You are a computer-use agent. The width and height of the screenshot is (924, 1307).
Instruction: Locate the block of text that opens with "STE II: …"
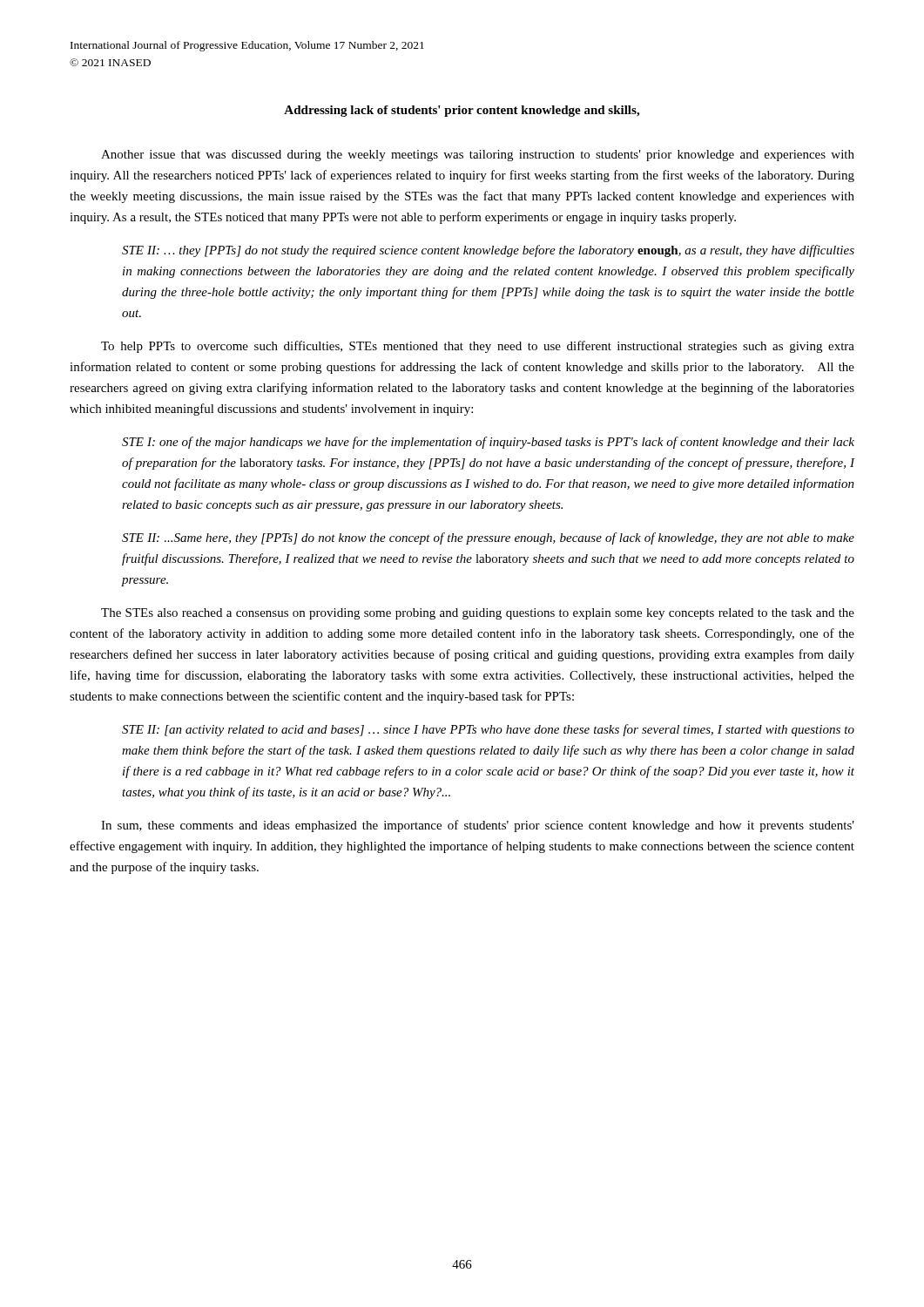488,281
